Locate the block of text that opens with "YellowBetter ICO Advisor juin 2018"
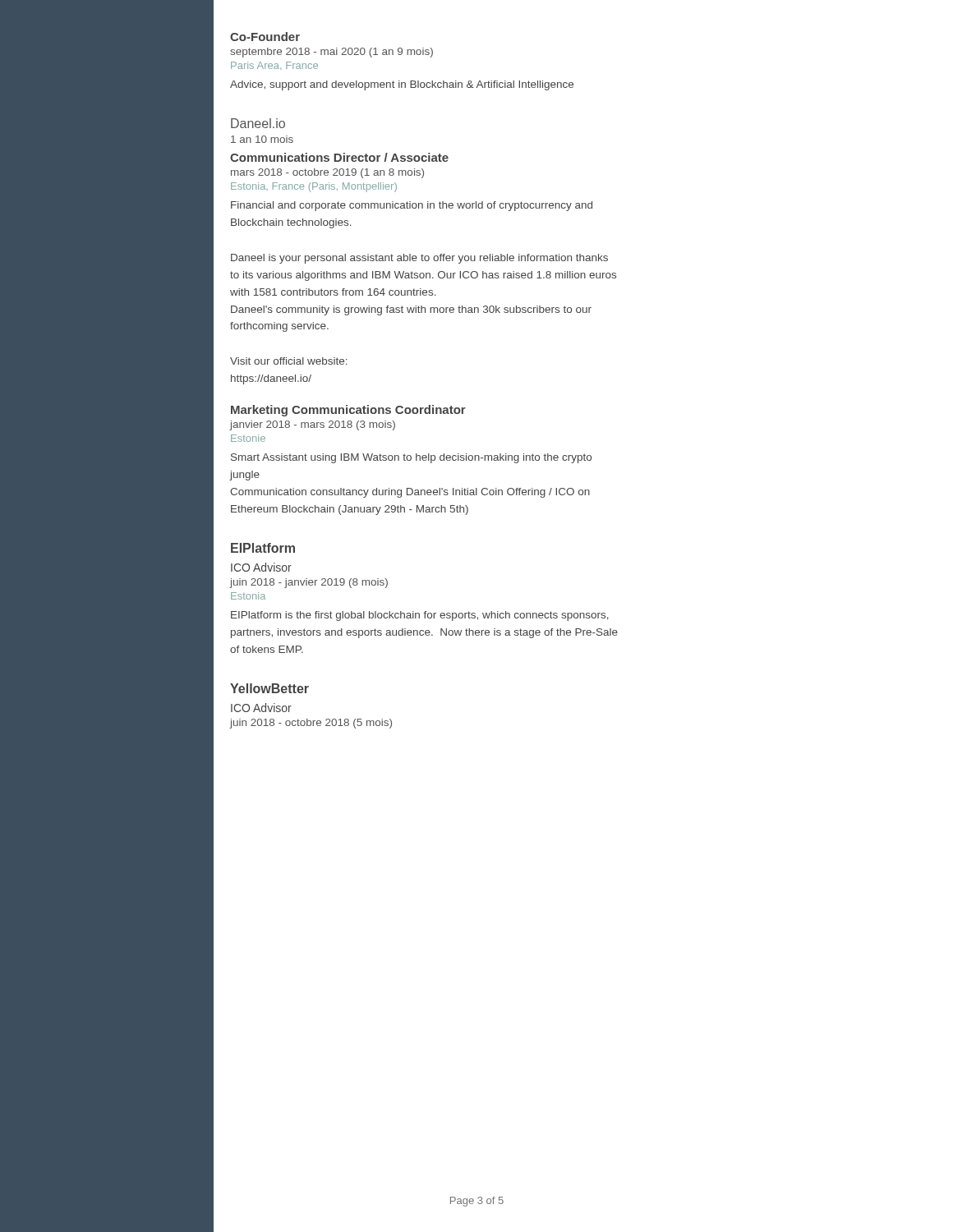The image size is (953, 1232). [x=269, y=688]
